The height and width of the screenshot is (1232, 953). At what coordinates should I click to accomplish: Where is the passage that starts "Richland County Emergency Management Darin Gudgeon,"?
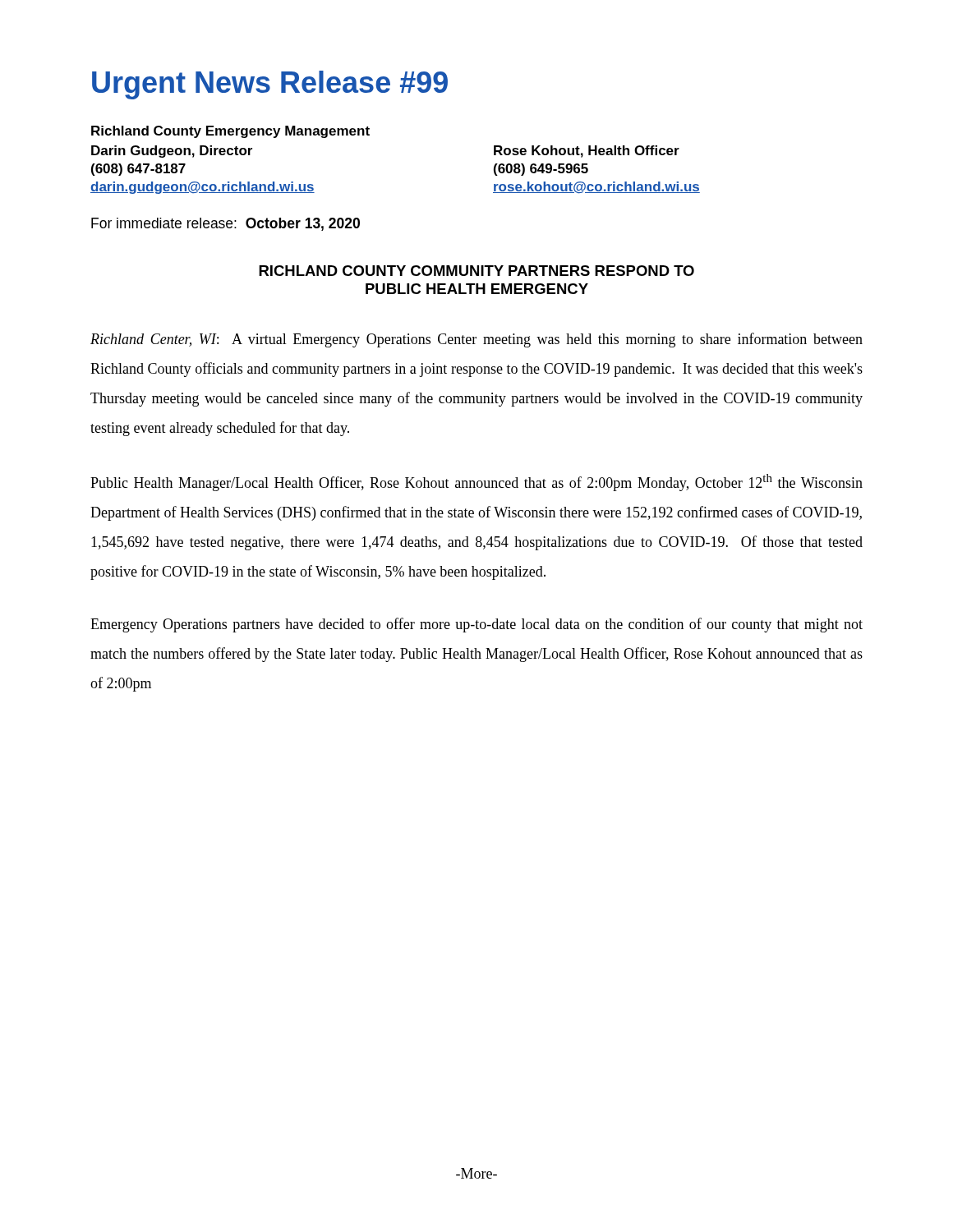click(x=230, y=132)
